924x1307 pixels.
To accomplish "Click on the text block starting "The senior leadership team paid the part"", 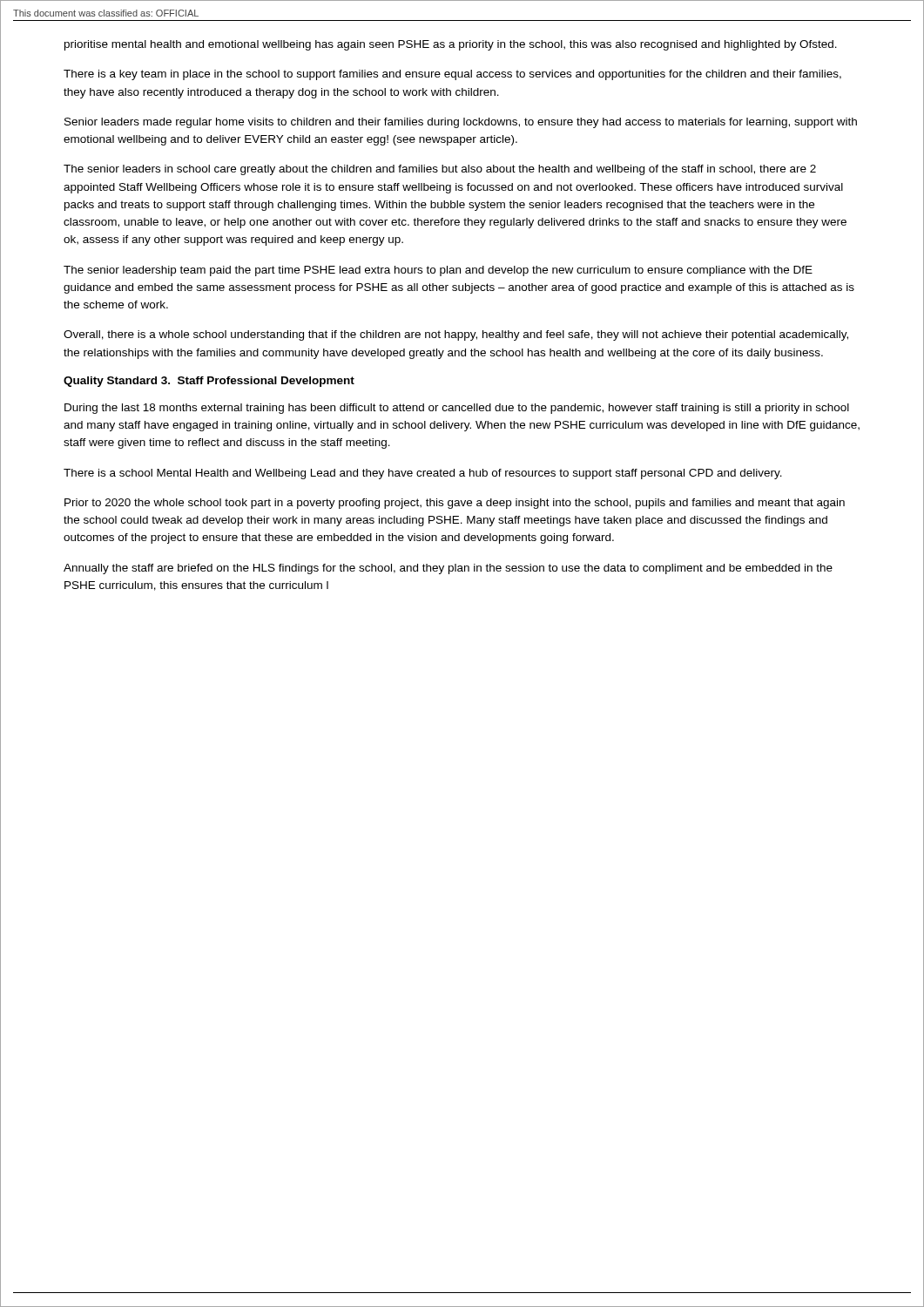I will (459, 287).
